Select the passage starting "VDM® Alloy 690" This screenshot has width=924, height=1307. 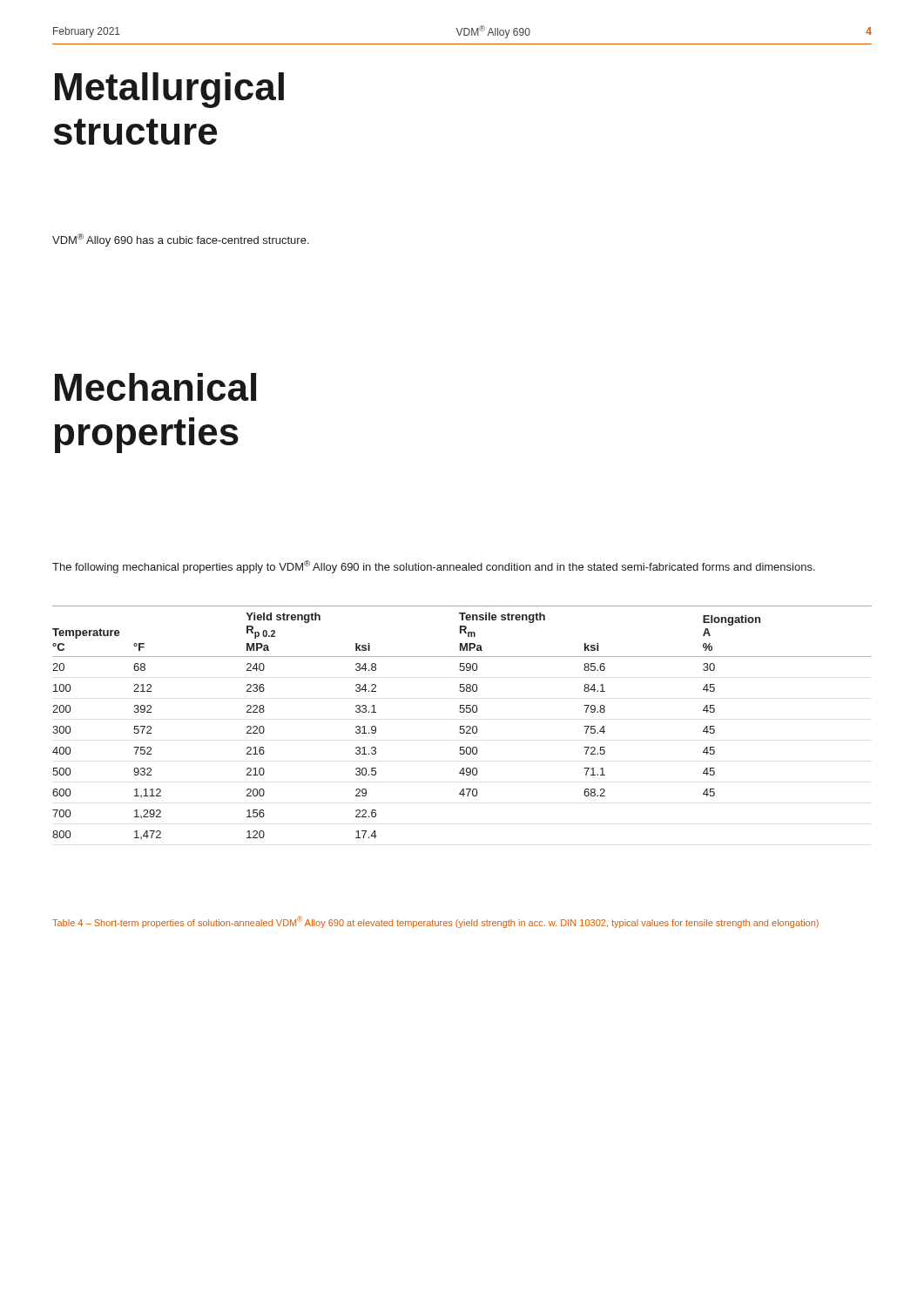point(181,239)
